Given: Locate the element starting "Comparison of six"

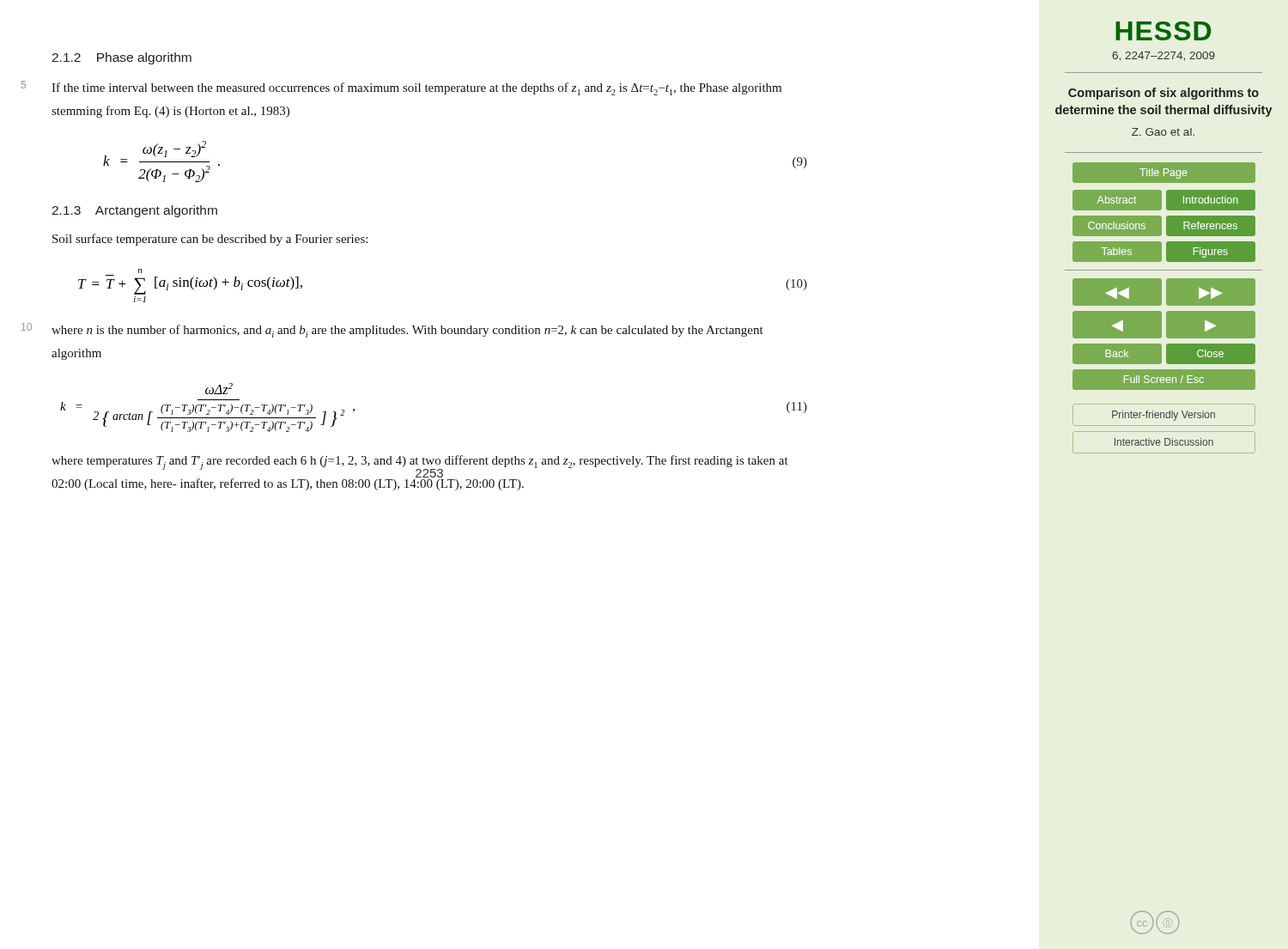Looking at the screenshot, I should tap(1164, 101).
